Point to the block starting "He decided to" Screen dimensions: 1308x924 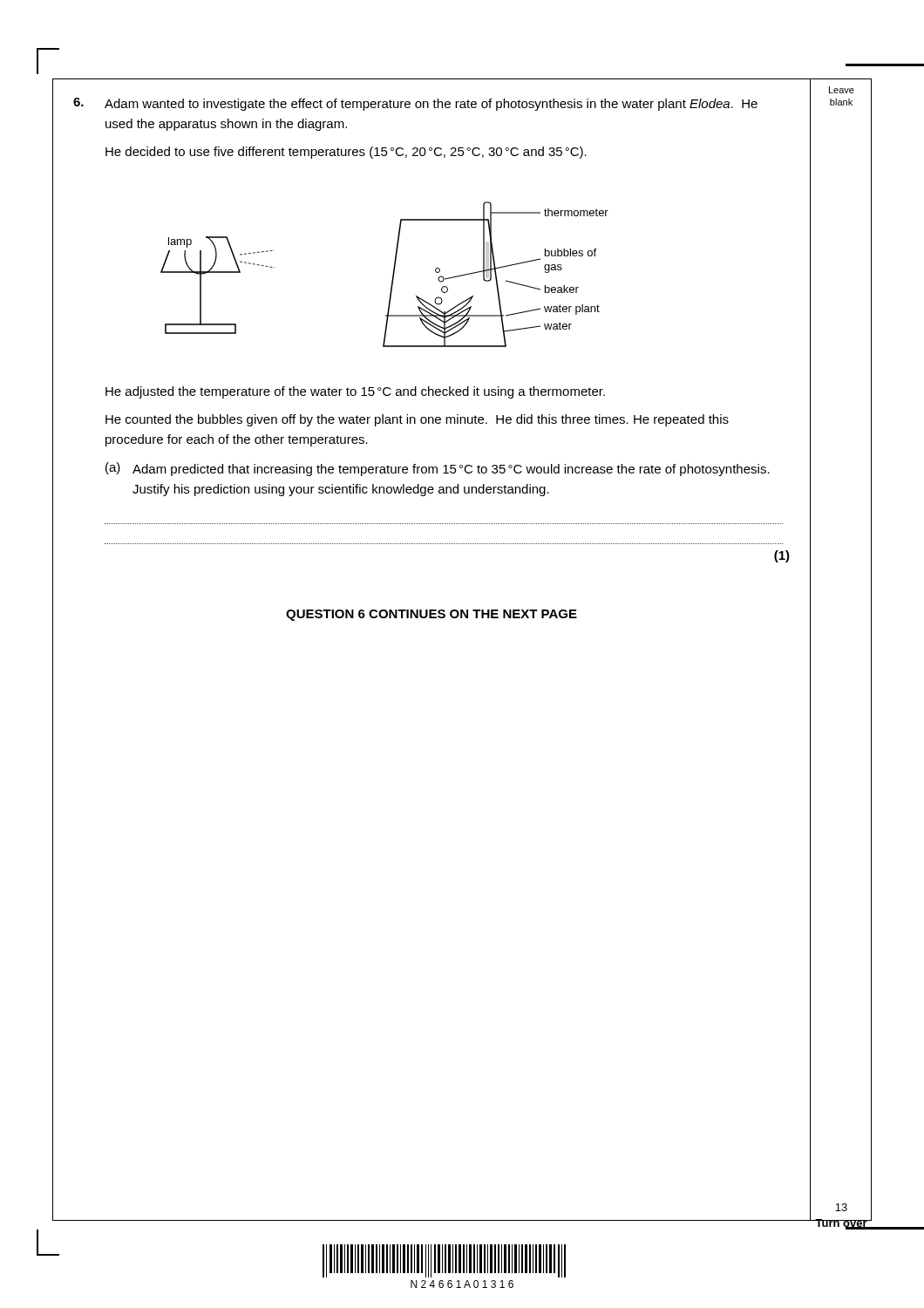(346, 151)
